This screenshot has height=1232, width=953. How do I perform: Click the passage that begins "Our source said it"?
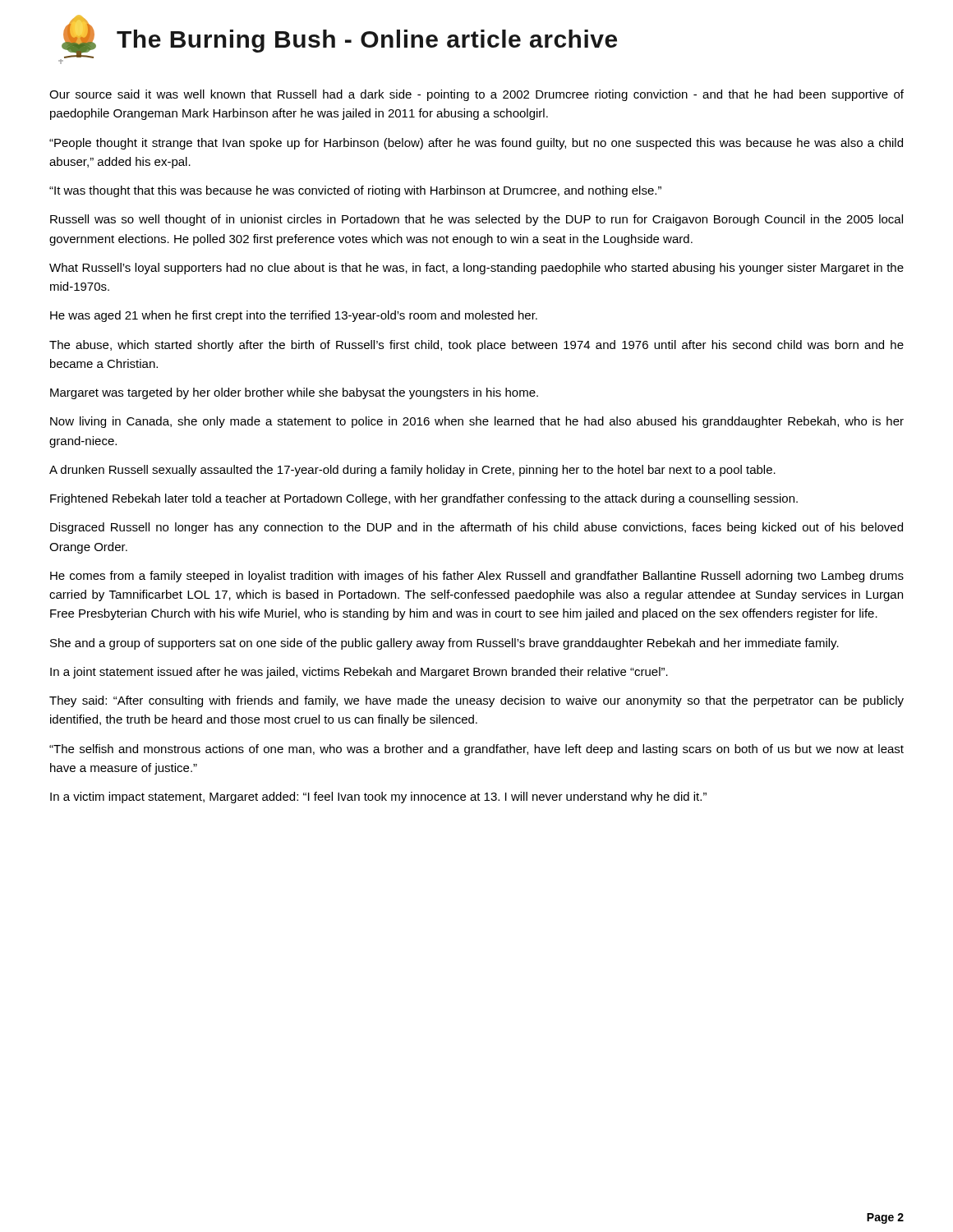476,104
